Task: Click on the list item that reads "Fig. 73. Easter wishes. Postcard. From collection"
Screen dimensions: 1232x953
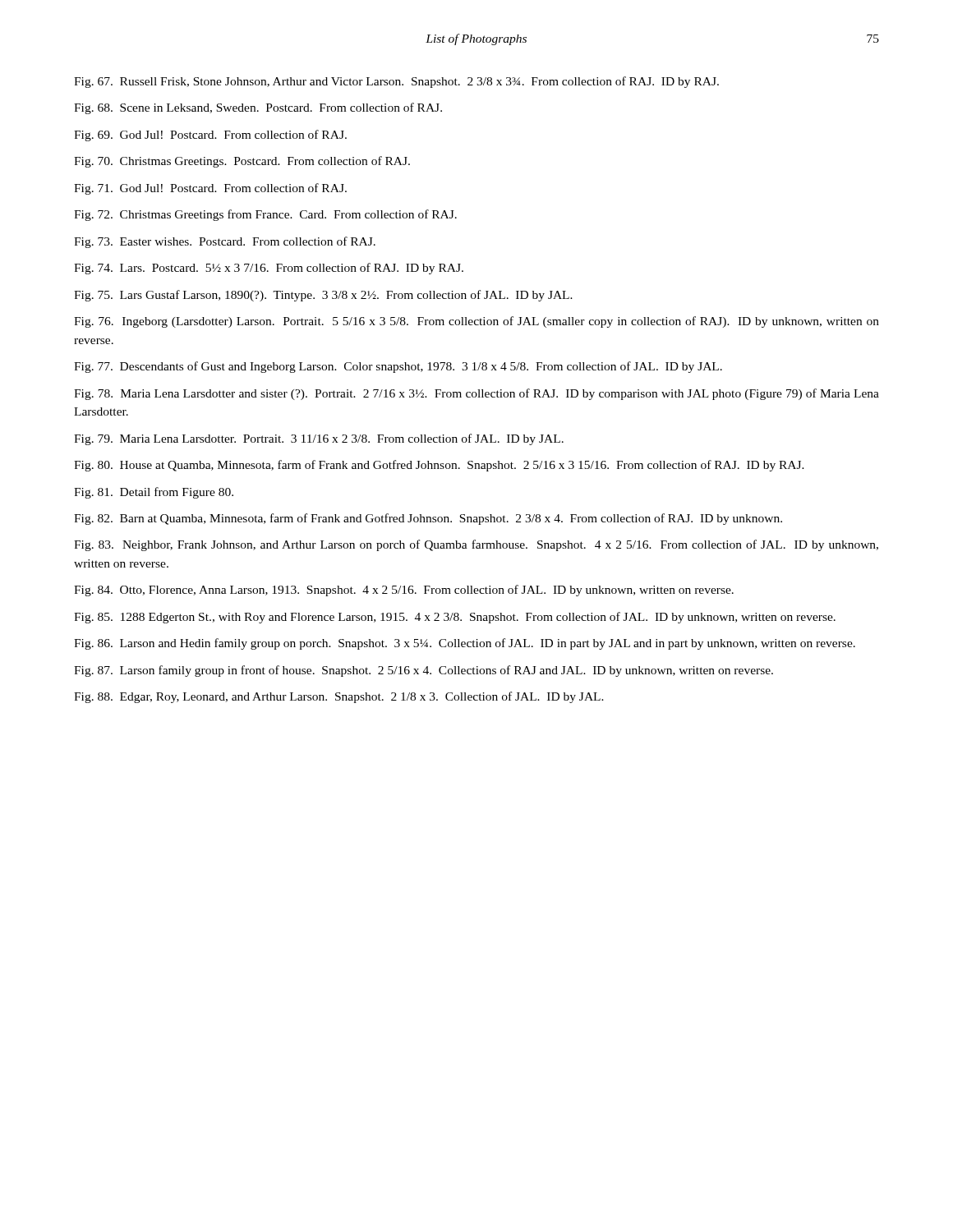Action: pos(225,241)
